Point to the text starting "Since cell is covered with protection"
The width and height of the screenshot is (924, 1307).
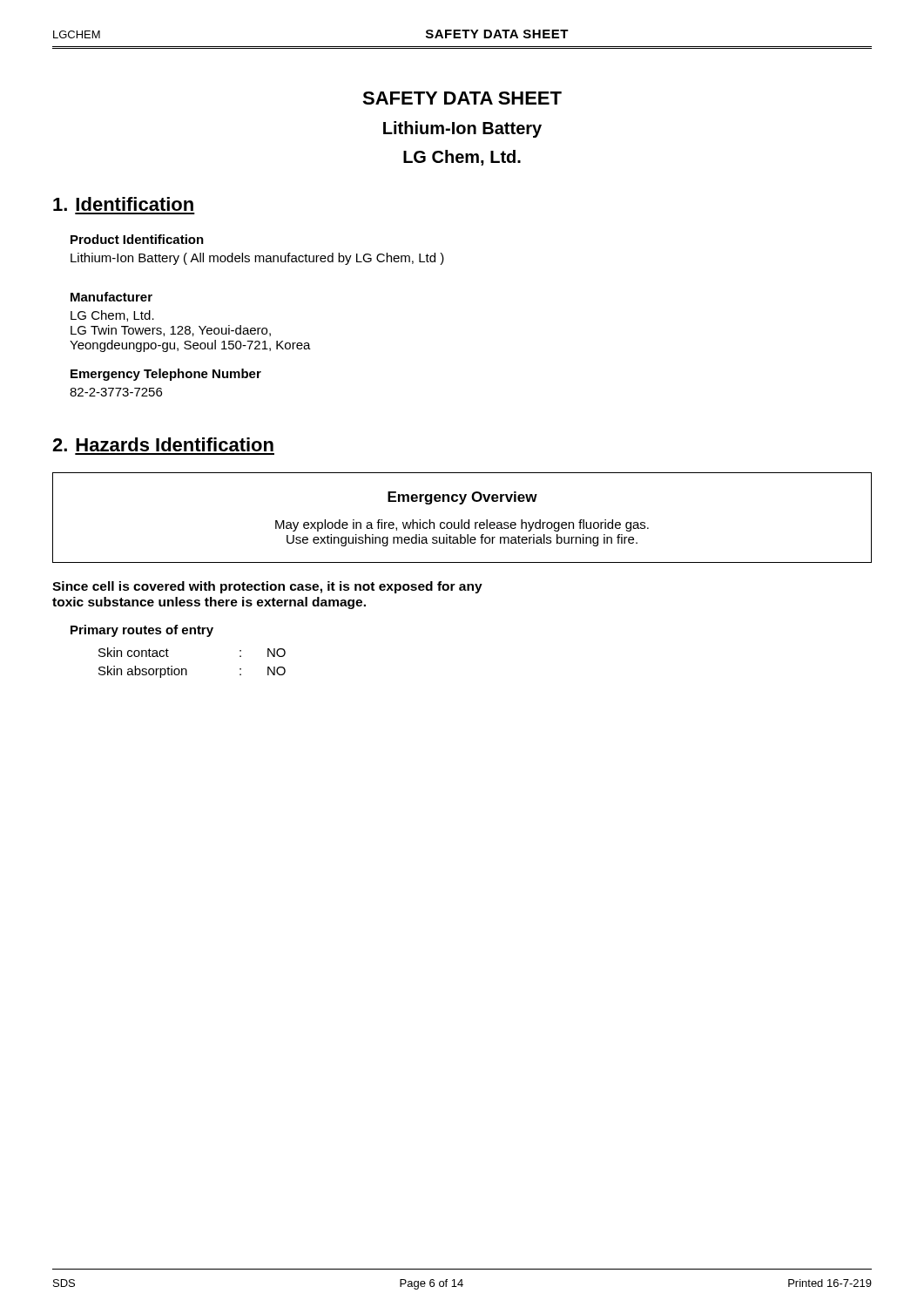pyautogui.click(x=267, y=594)
